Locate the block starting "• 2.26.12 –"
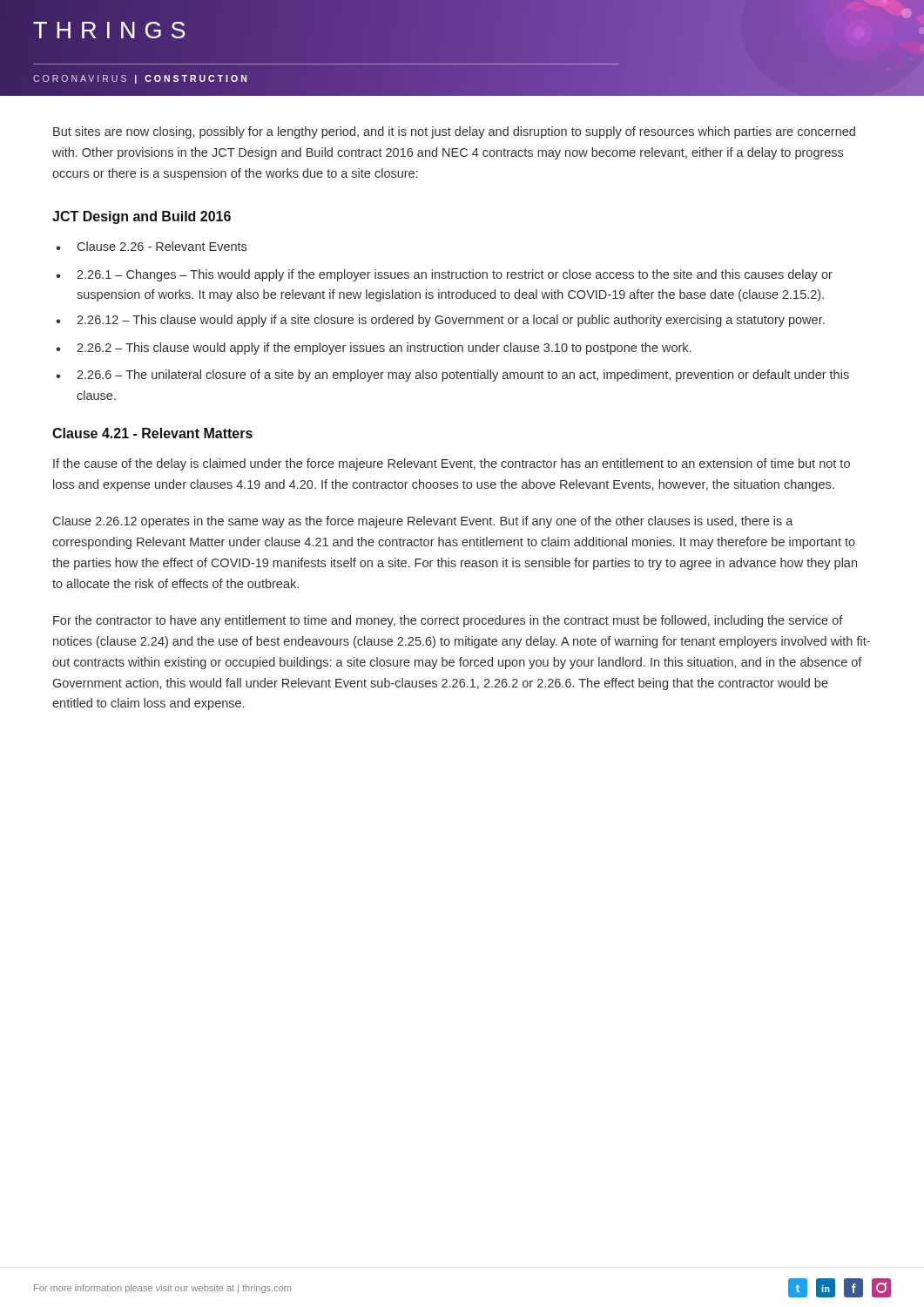Screen dimensions: 1307x924 pyautogui.click(x=441, y=322)
